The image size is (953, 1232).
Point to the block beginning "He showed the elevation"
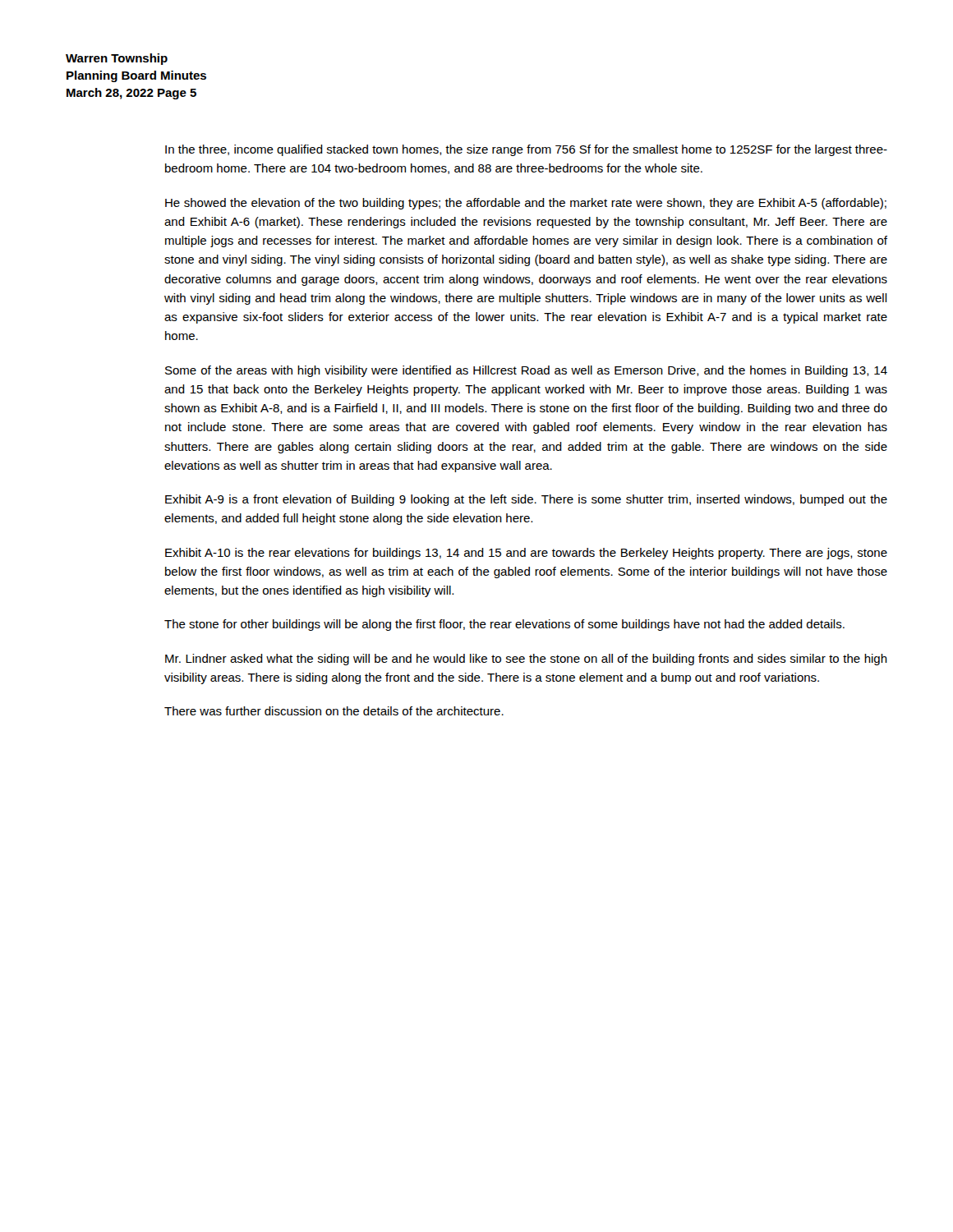[526, 269]
